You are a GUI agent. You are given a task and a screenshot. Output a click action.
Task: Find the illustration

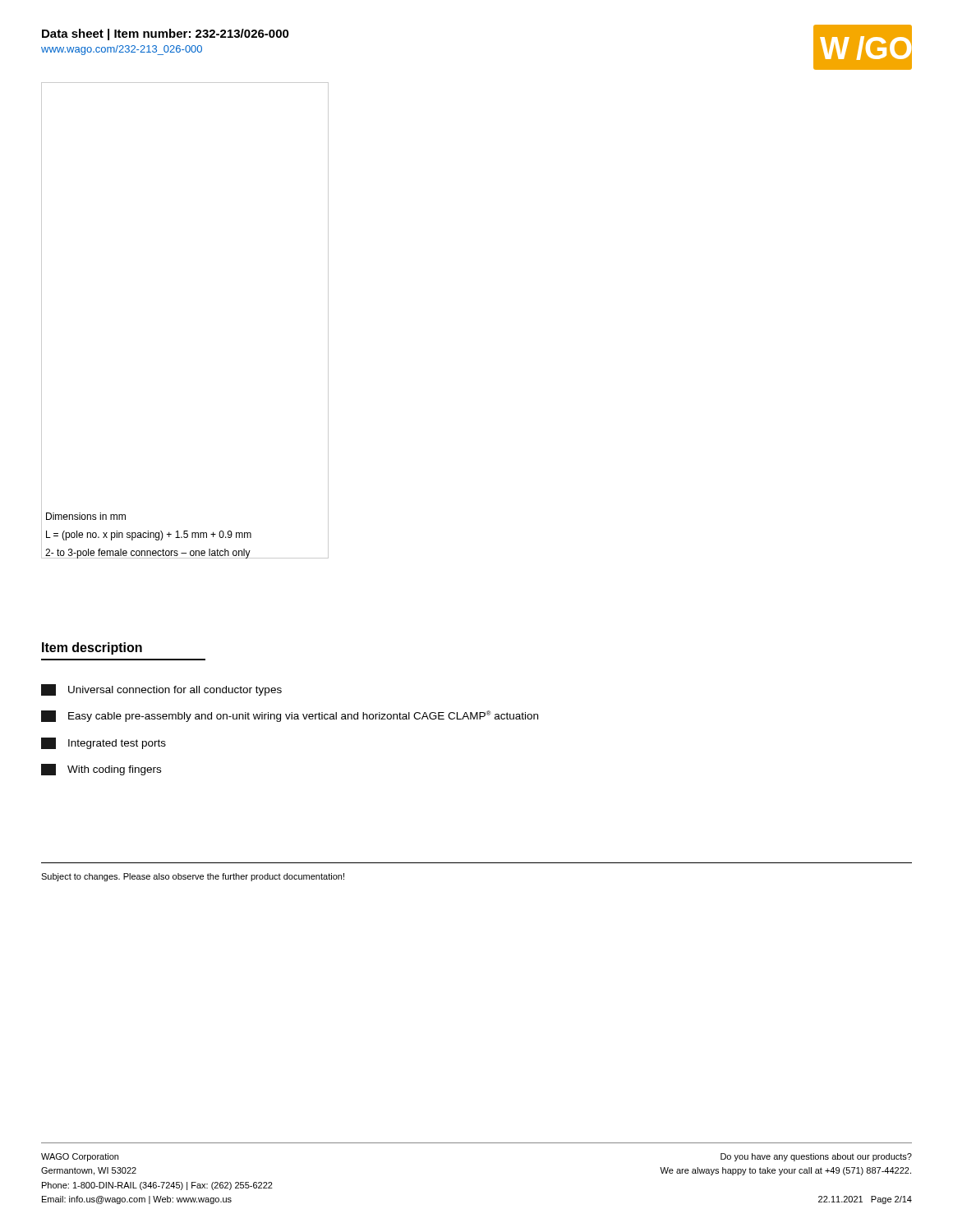[185, 320]
